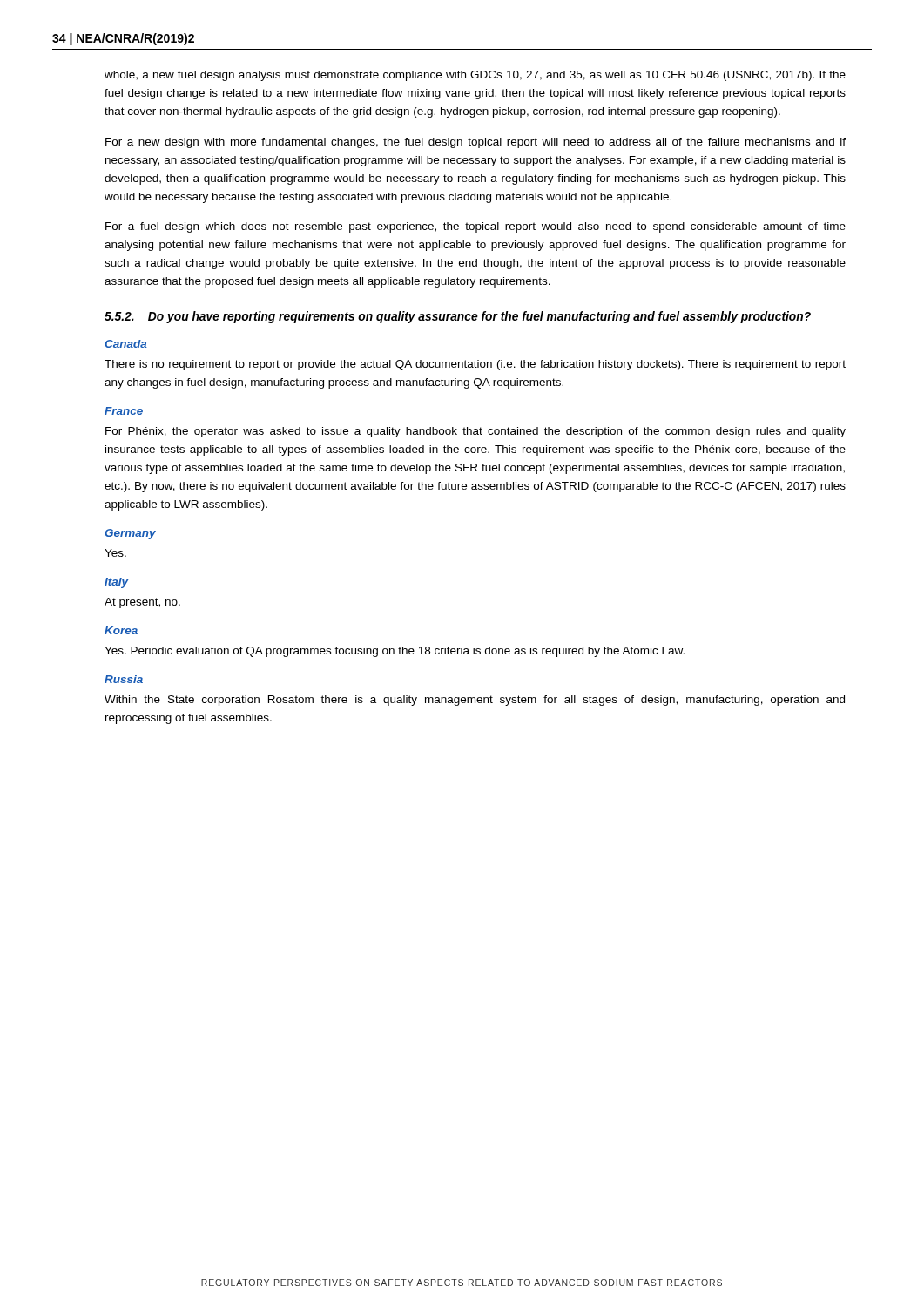
Task: Locate the element starting "There is no requirement"
Action: pyautogui.click(x=475, y=373)
